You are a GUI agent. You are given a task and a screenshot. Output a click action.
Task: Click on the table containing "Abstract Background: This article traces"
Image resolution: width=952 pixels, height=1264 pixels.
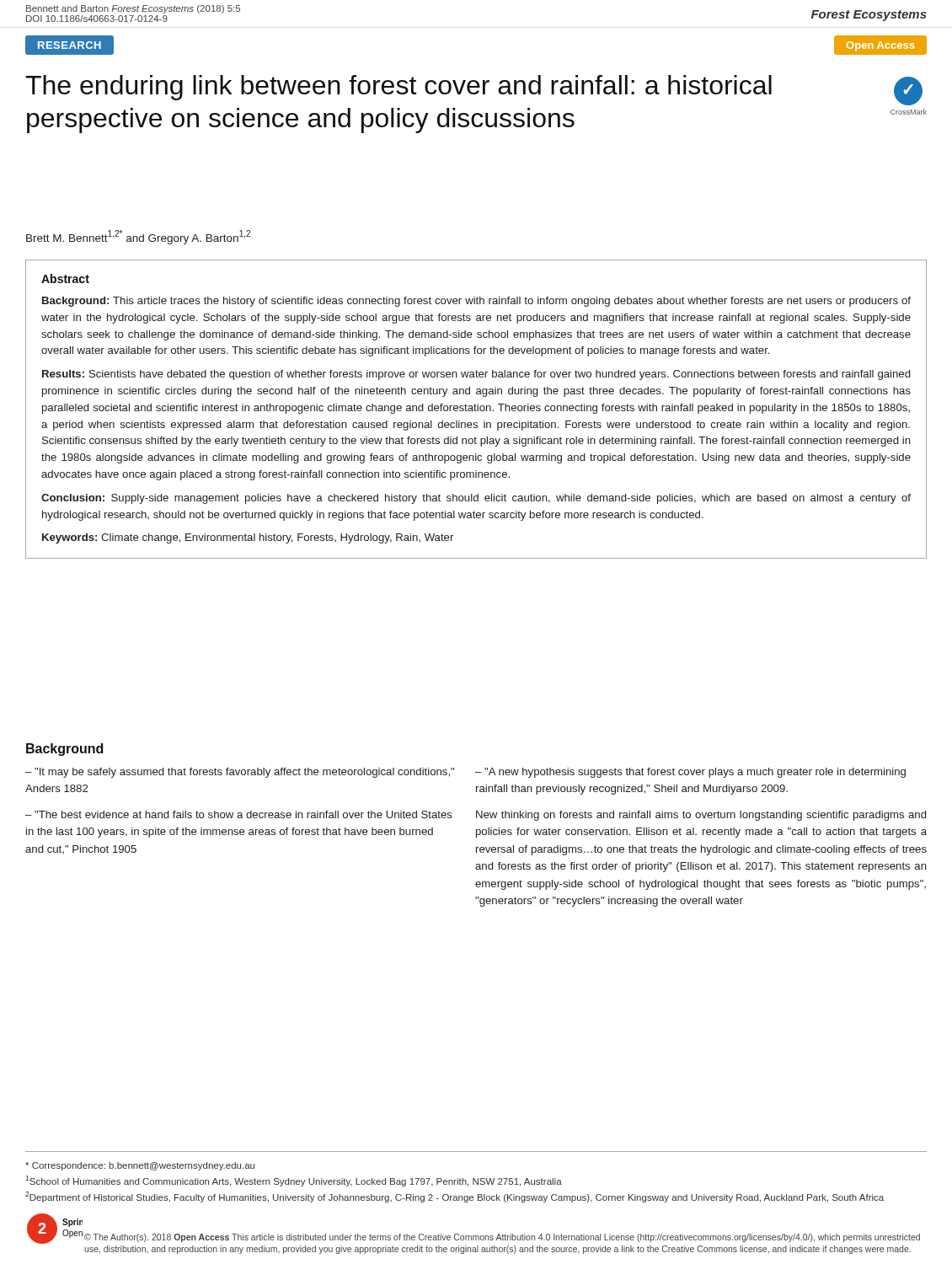476,409
